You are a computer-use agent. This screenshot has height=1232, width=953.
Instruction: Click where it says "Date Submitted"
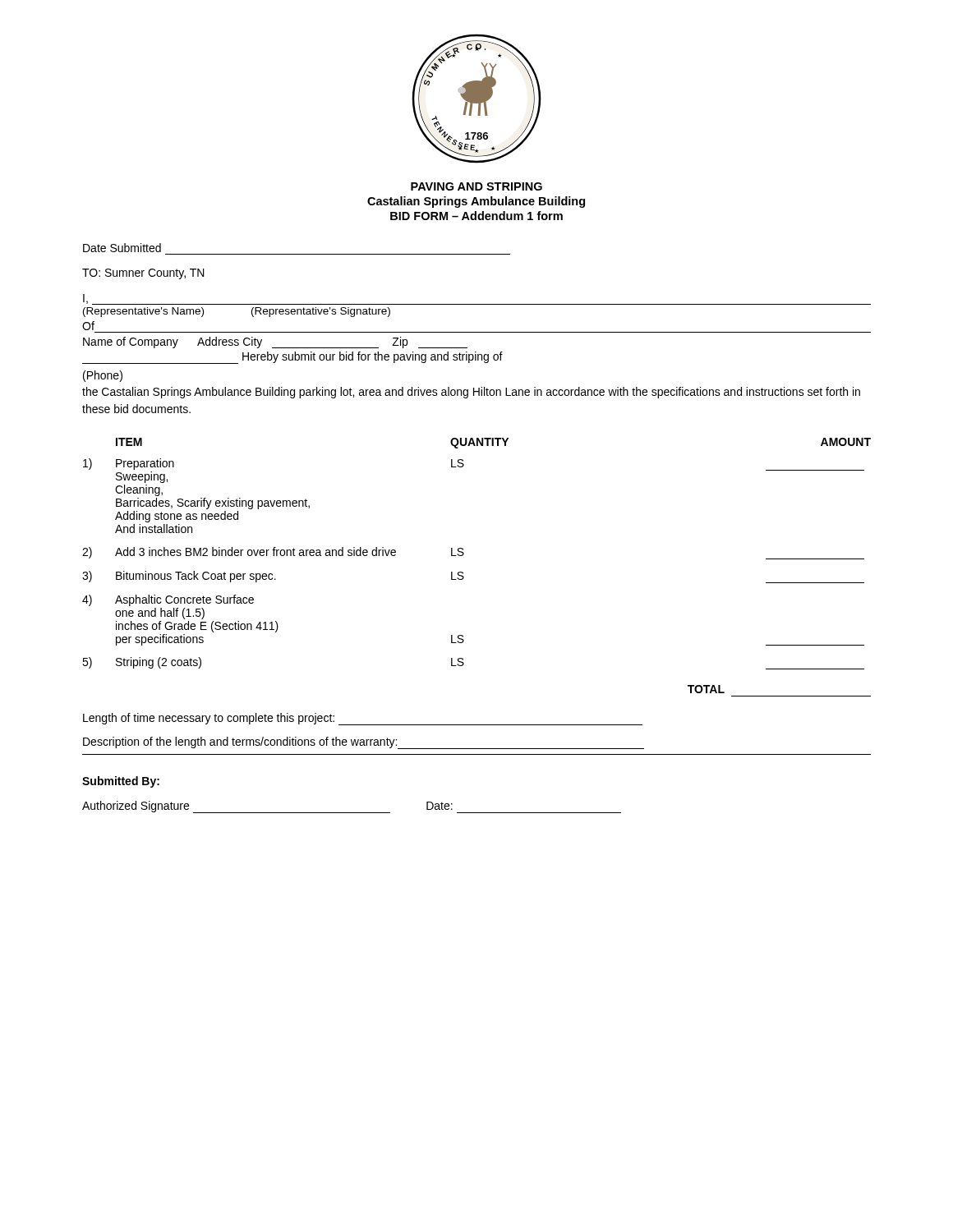(296, 248)
